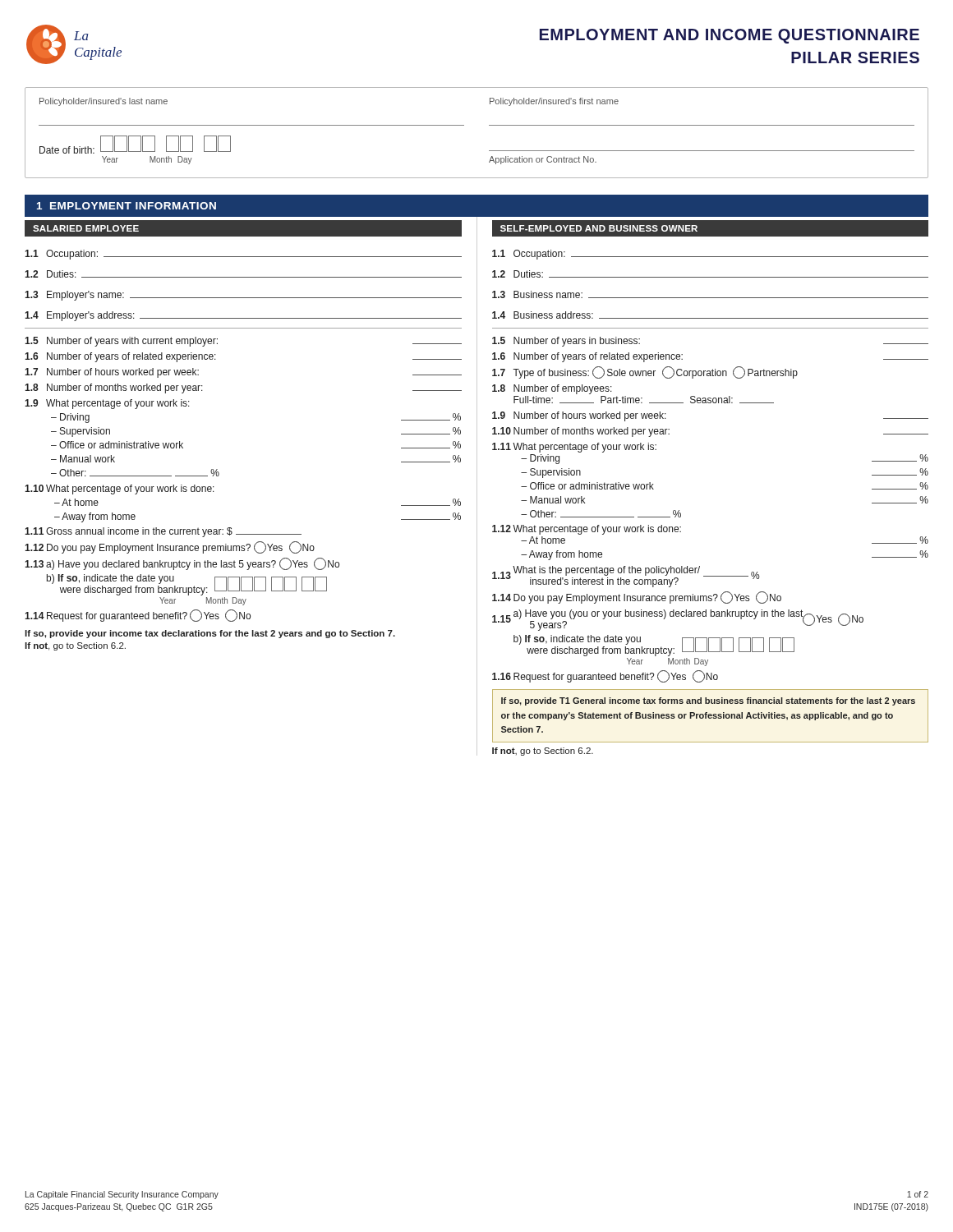The height and width of the screenshot is (1232, 953).
Task: Locate the passage starting "SALARIED EMPLOYEE 1.1 Occupation: 1.2"
Action: pos(243,228)
